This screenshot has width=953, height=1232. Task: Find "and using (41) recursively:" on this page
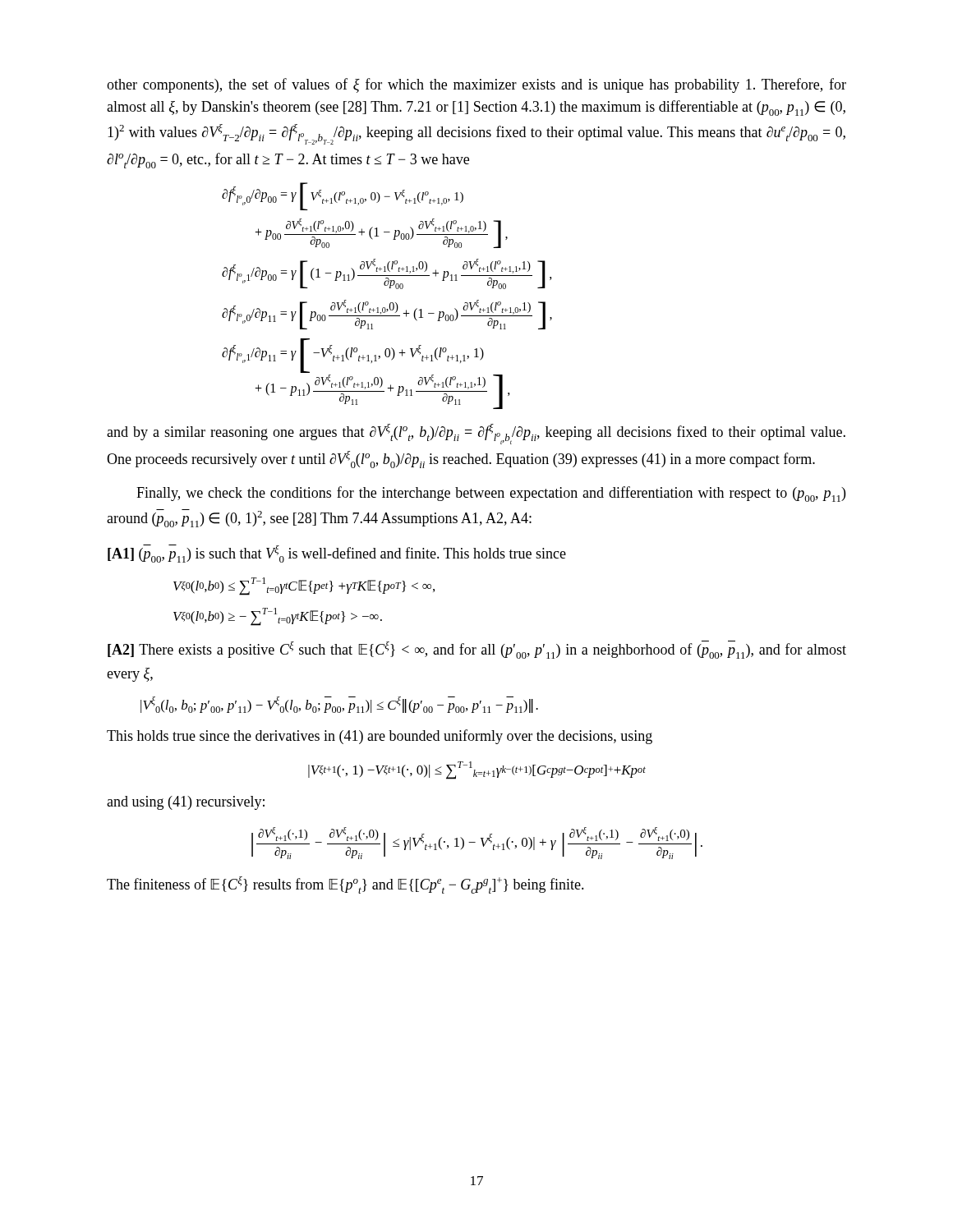point(186,801)
